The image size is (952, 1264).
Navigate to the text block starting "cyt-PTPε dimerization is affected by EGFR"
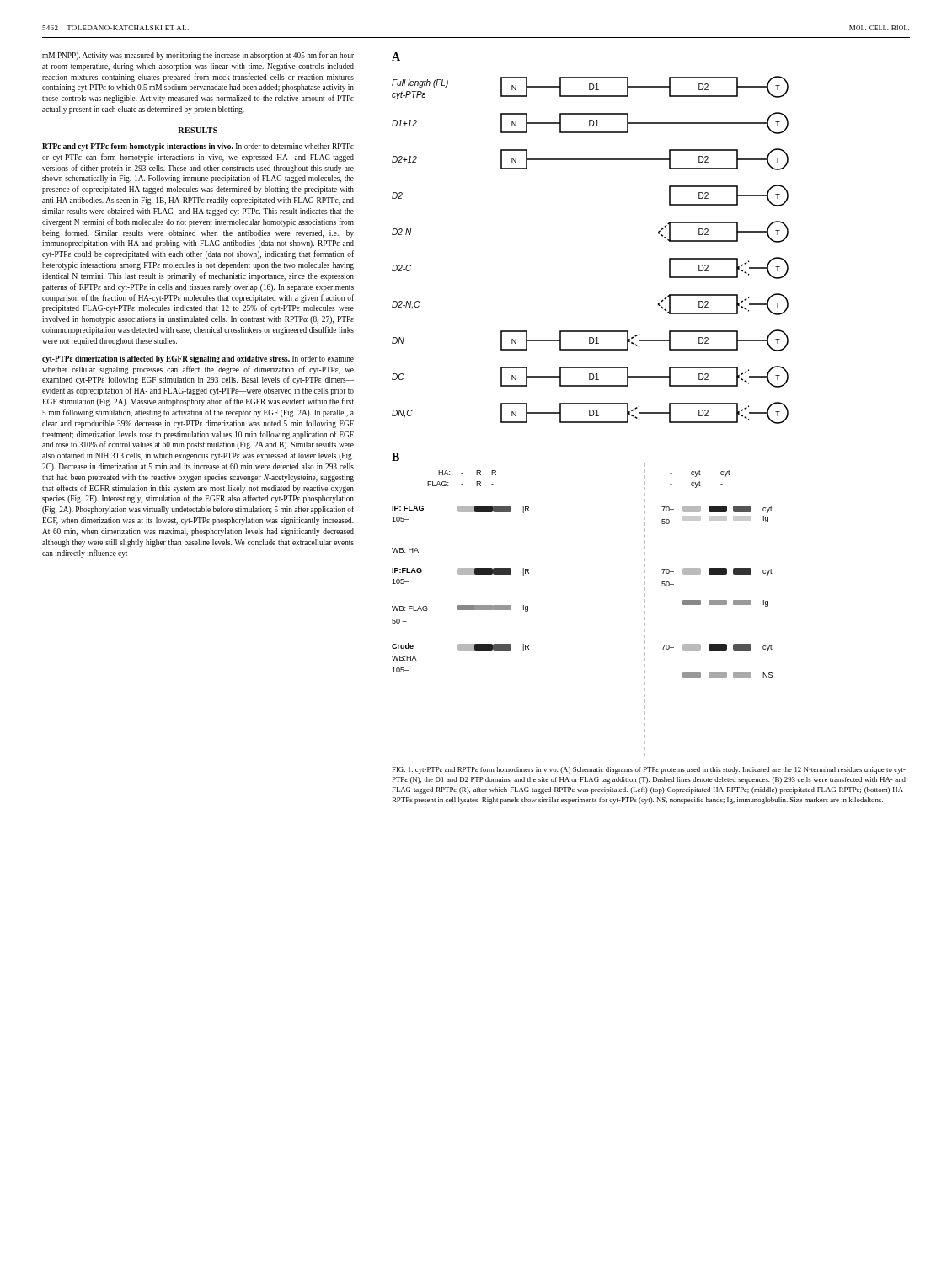[198, 456]
